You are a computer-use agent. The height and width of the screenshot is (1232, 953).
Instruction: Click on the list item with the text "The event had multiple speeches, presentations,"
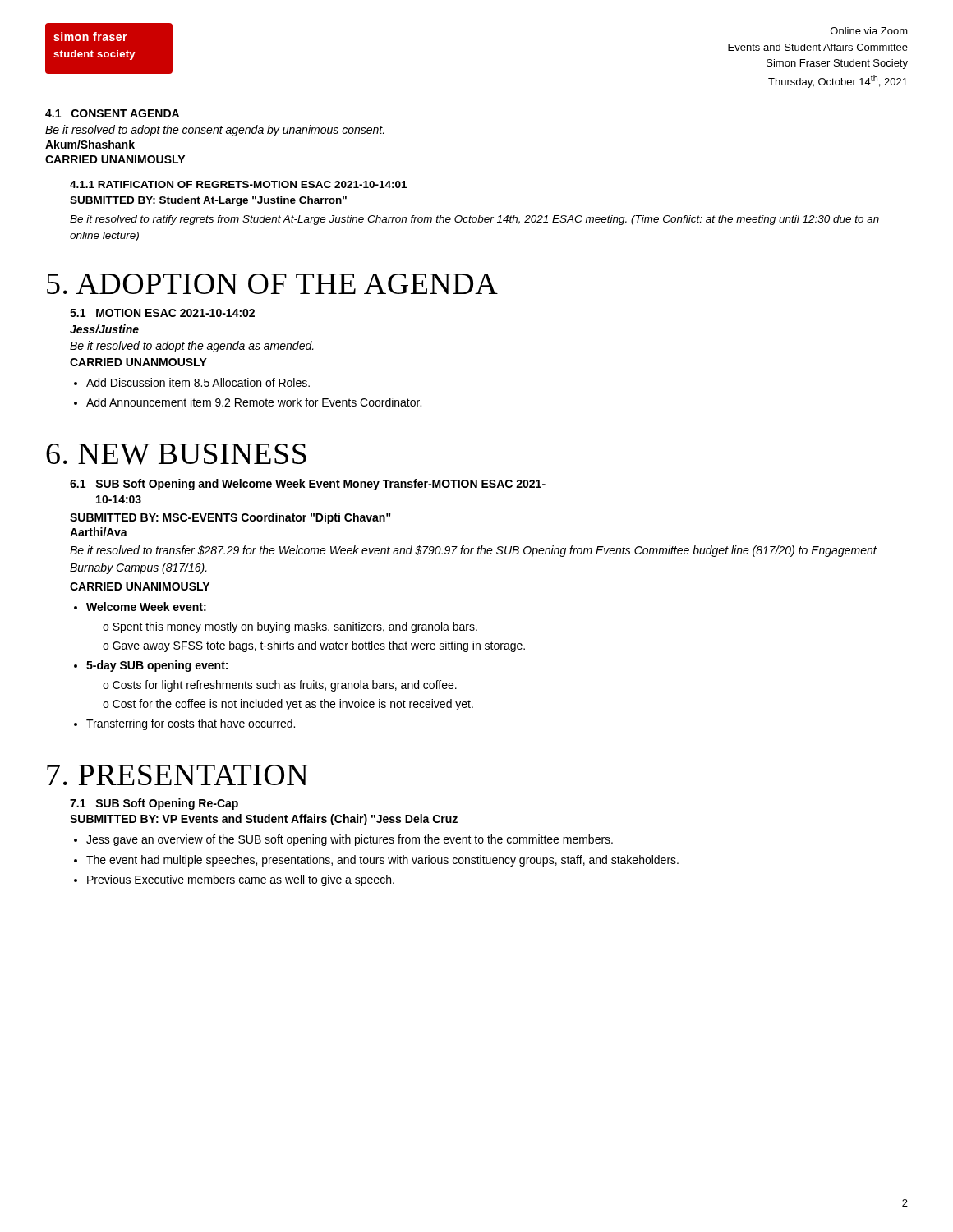[383, 860]
